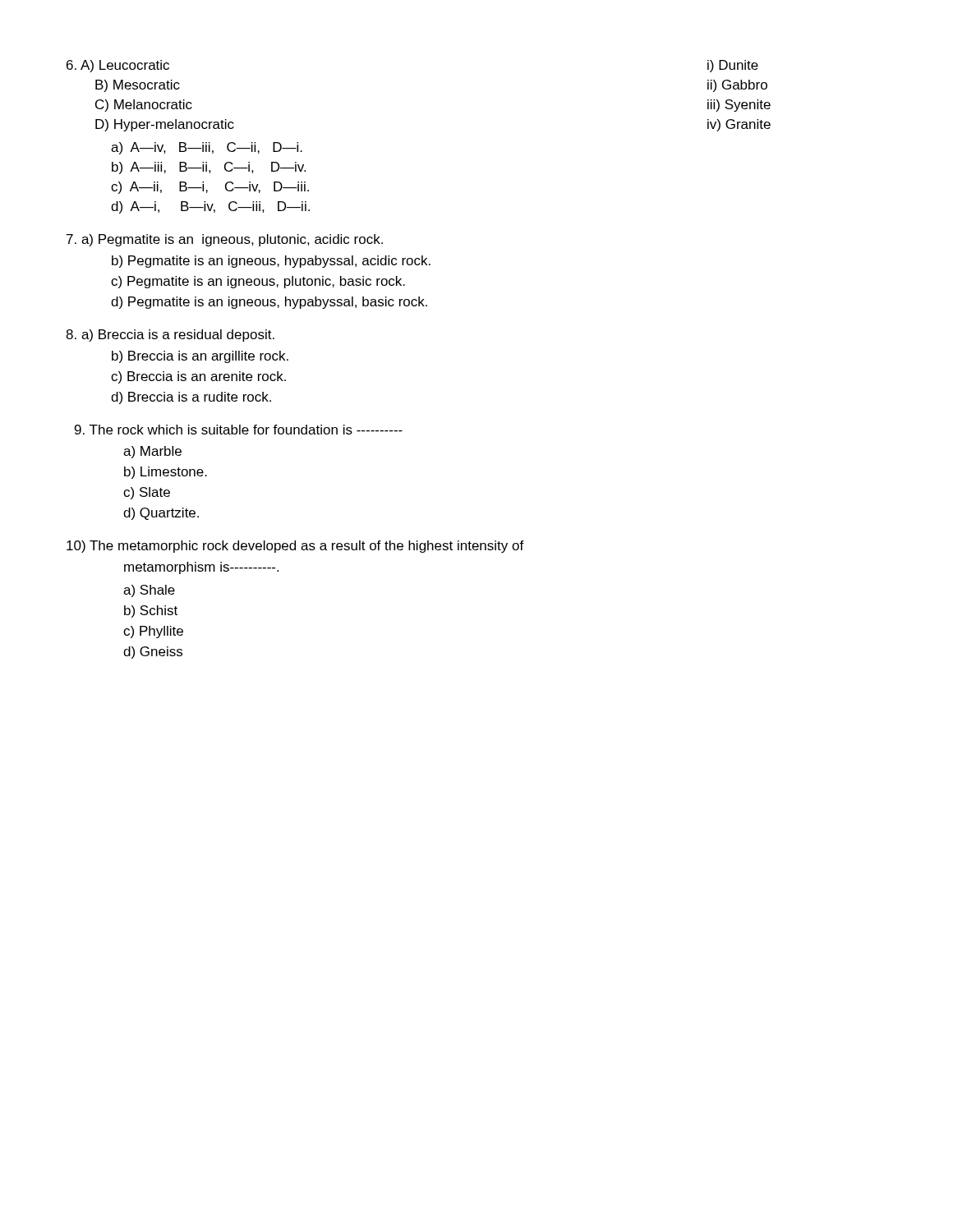Screen dimensions: 1232x953
Task: Select the list item containing "d) Quartzite."
Action: coord(162,513)
